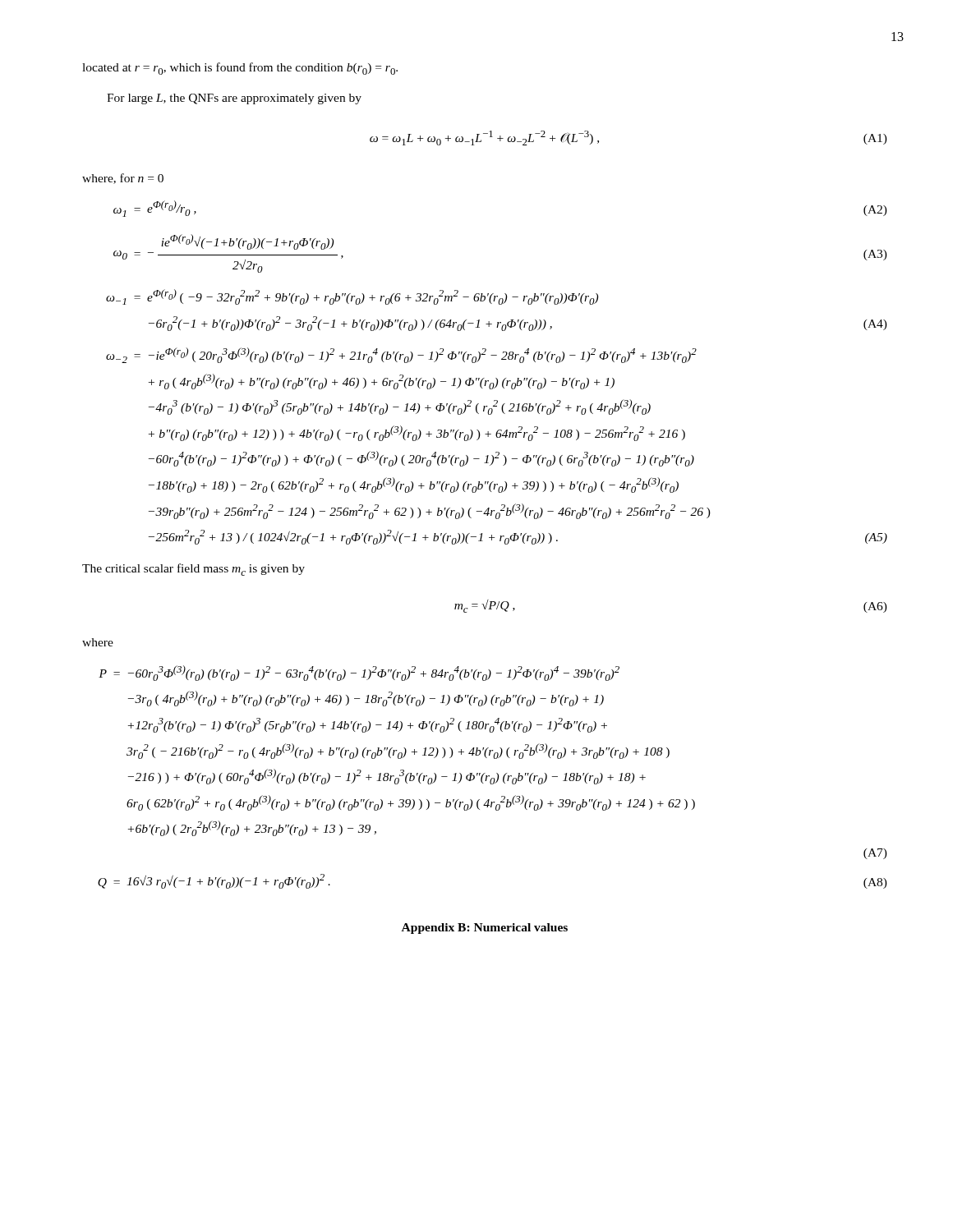Viewport: 953px width, 1232px height.
Task: Click on the passage starting "ω0 = −"
Action: coord(248,255)
